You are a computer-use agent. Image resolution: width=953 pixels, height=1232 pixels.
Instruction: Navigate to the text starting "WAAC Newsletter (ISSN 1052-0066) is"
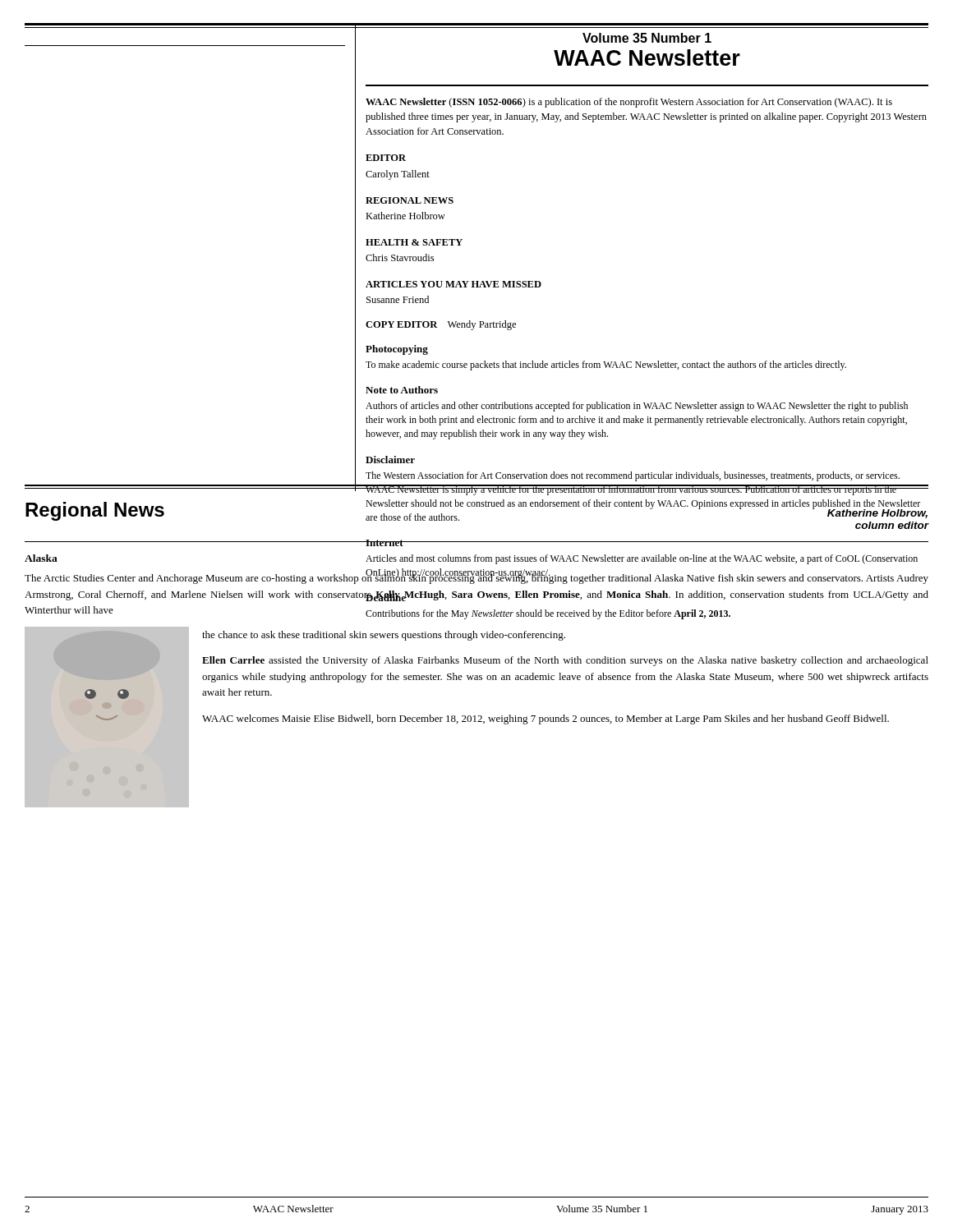(x=647, y=117)
